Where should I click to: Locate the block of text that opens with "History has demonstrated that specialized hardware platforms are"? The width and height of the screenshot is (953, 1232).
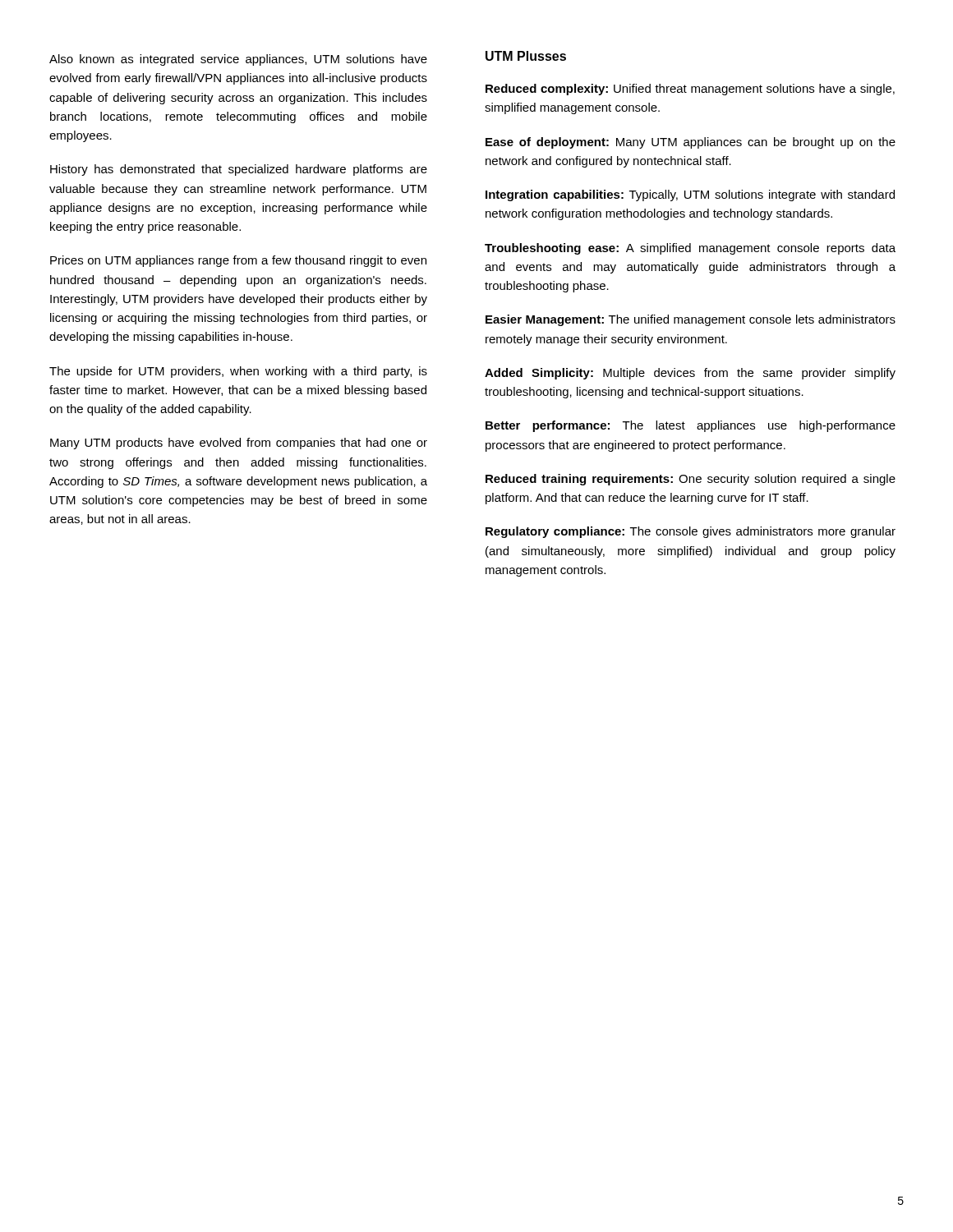[x=238, y=198]
